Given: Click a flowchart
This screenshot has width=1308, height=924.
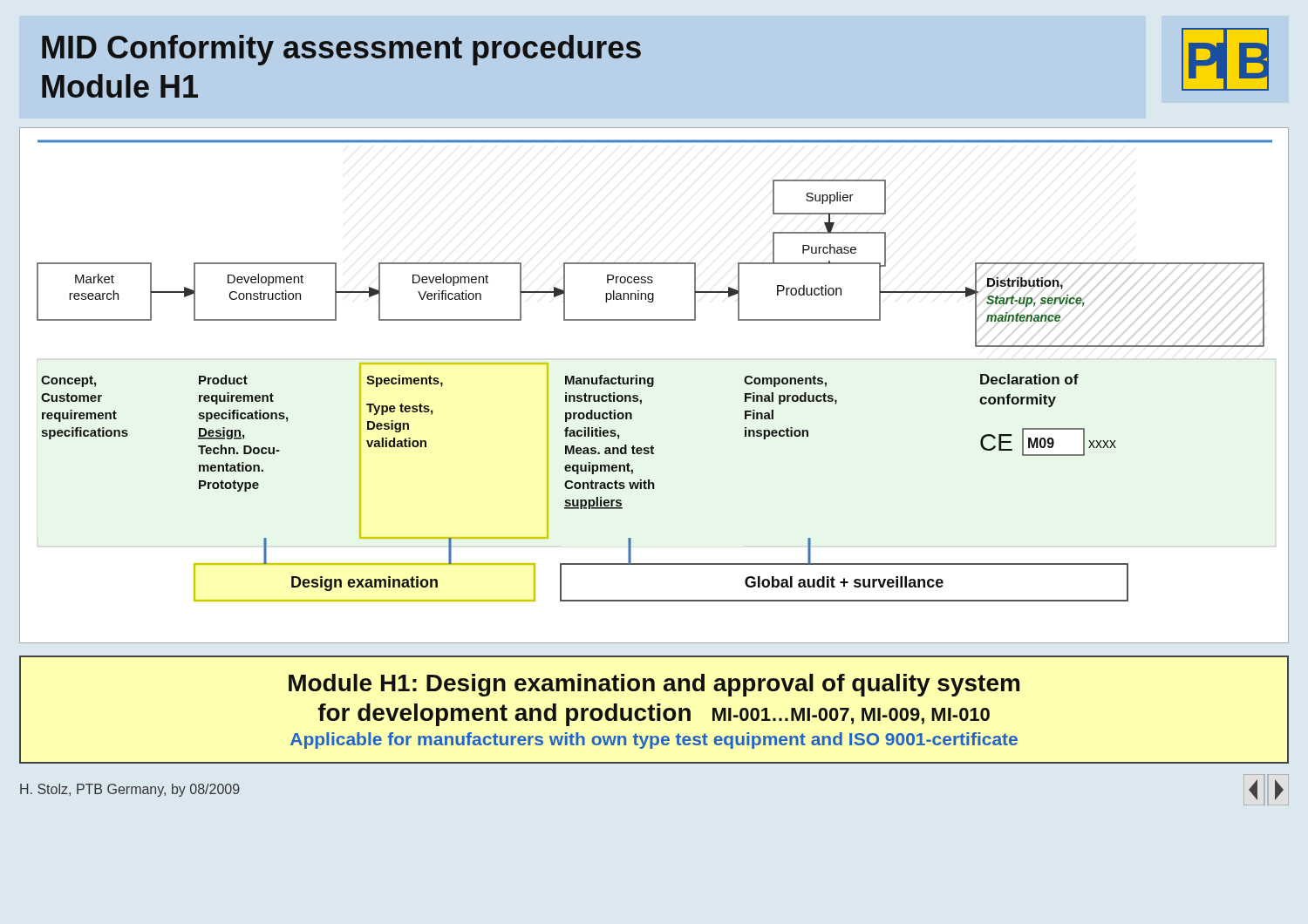Looking at the screenshot, I should pyautogui.click(x=654, y=385).
